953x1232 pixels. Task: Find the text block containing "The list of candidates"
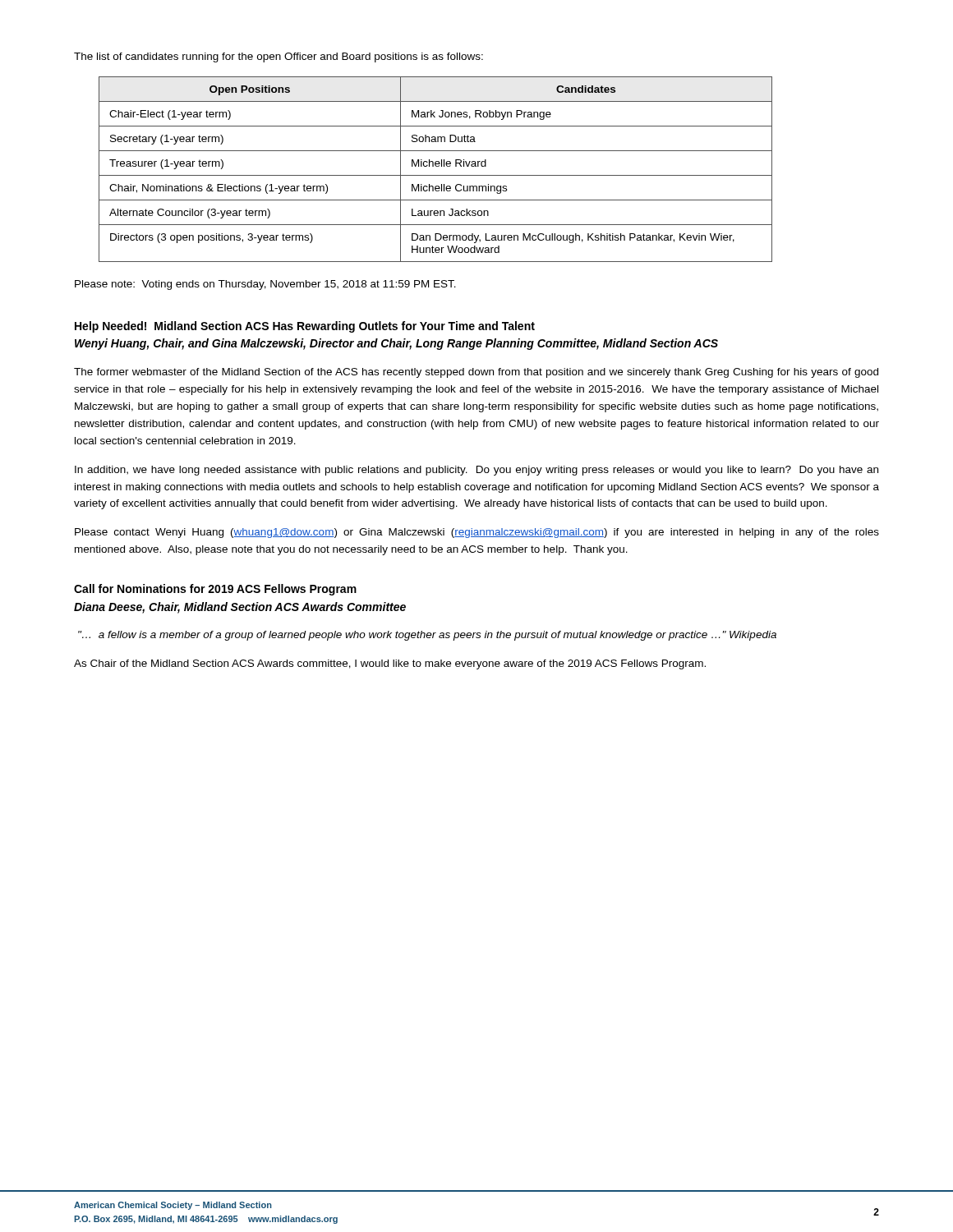279,56
